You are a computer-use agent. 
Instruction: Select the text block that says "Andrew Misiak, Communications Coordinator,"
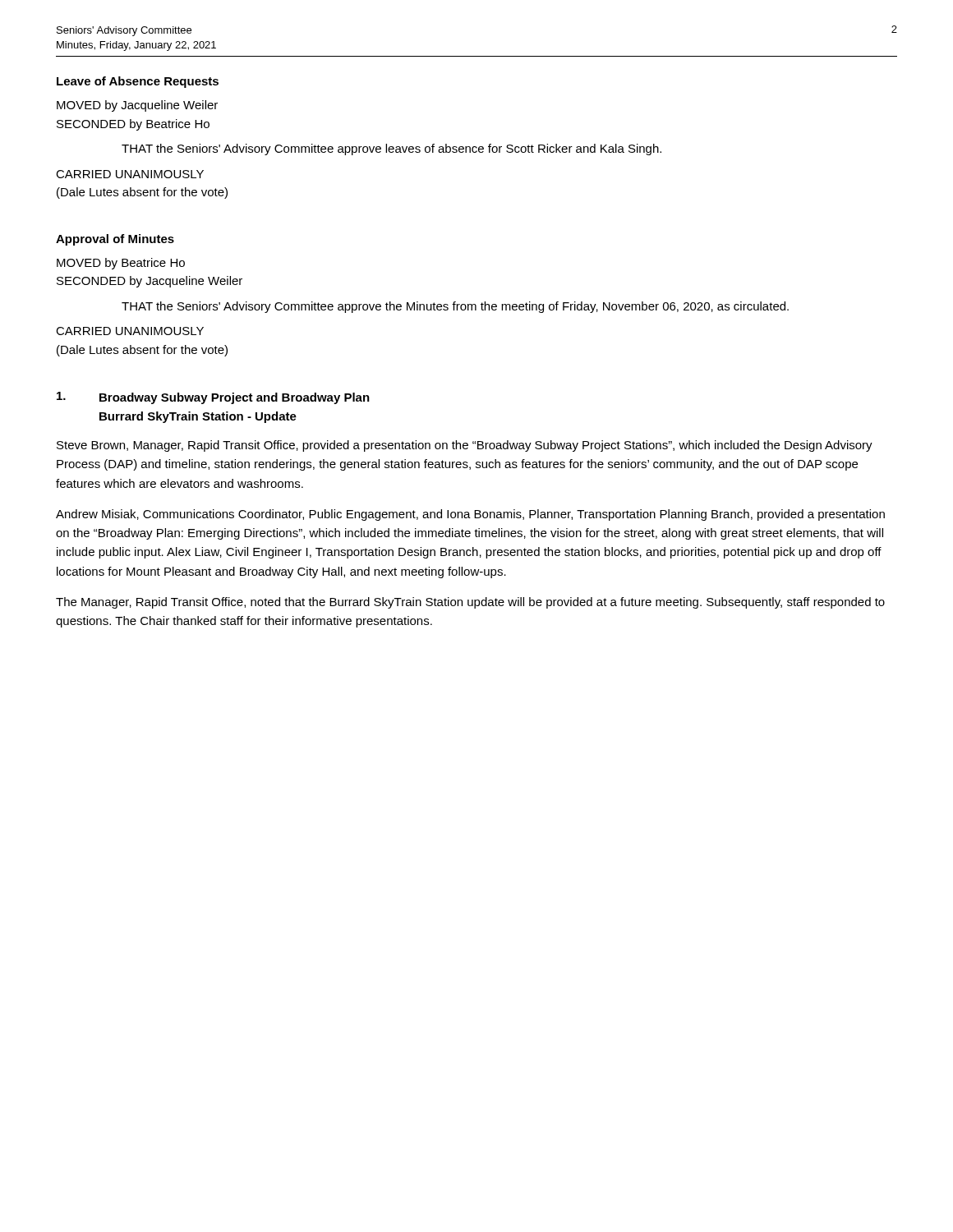pyautogui.click(x=471, y=542)
